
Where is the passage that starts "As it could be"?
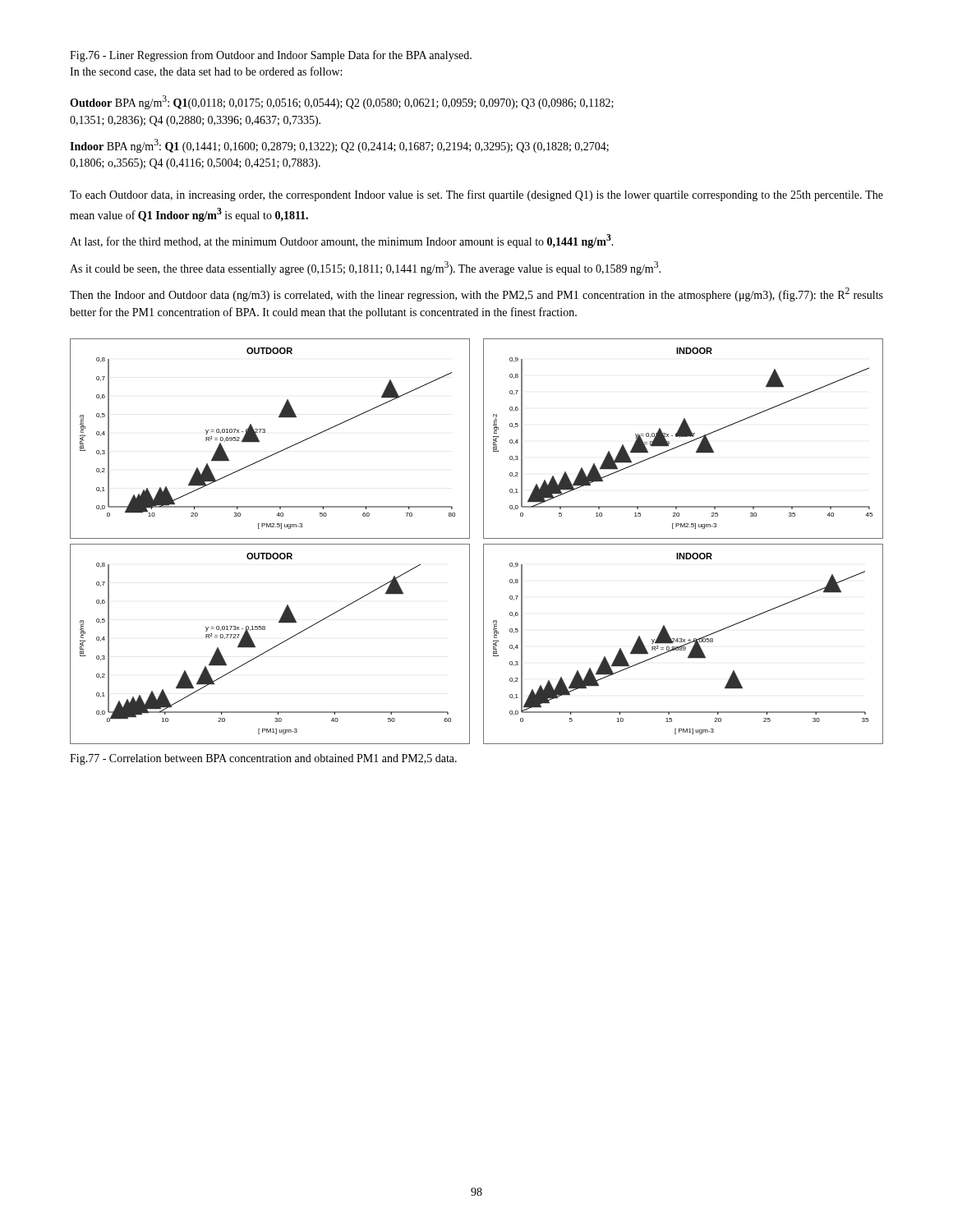366,267
